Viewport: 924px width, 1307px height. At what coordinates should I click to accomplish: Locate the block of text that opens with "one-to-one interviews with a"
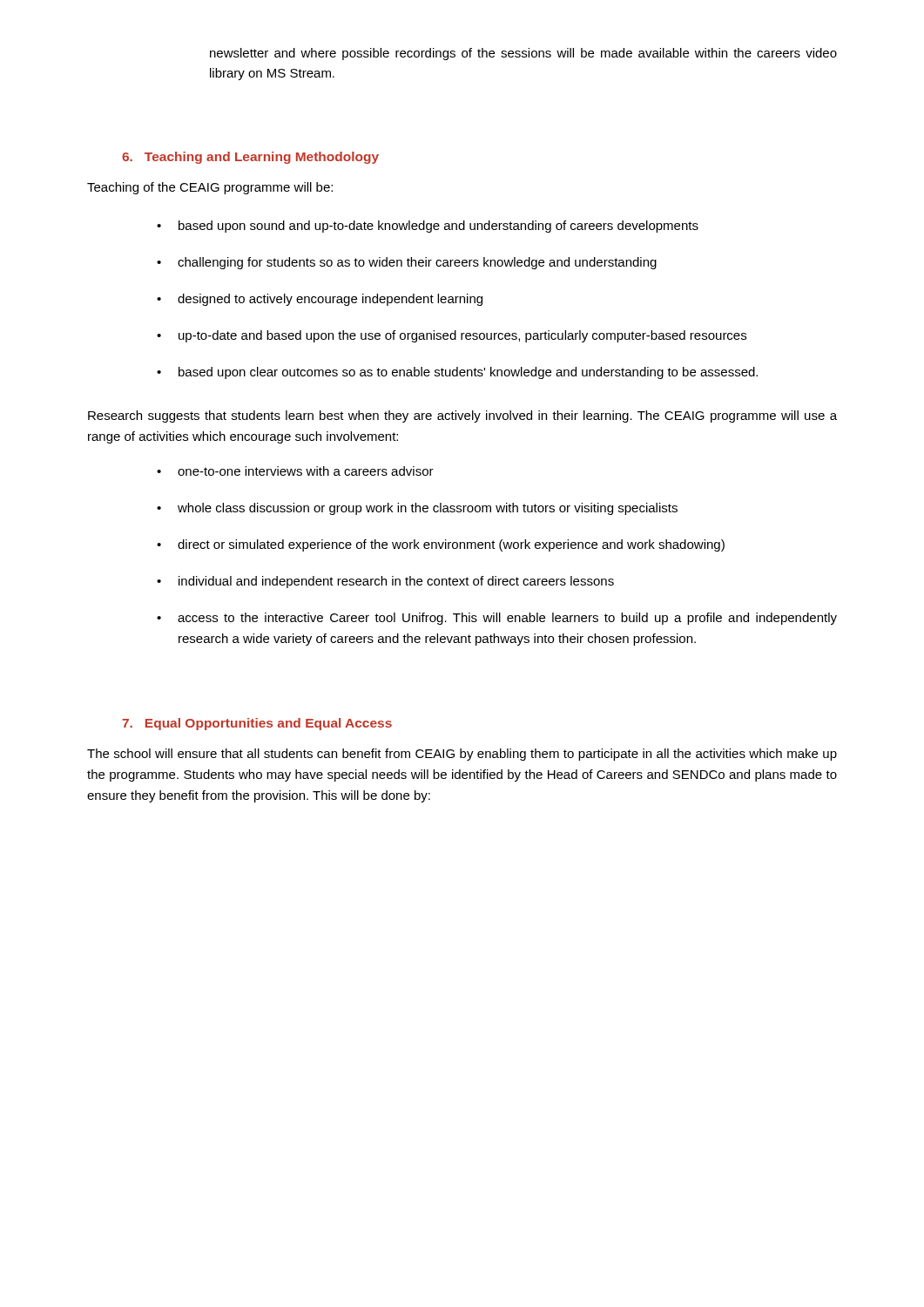pyautogui.click(x=305, y=471)
